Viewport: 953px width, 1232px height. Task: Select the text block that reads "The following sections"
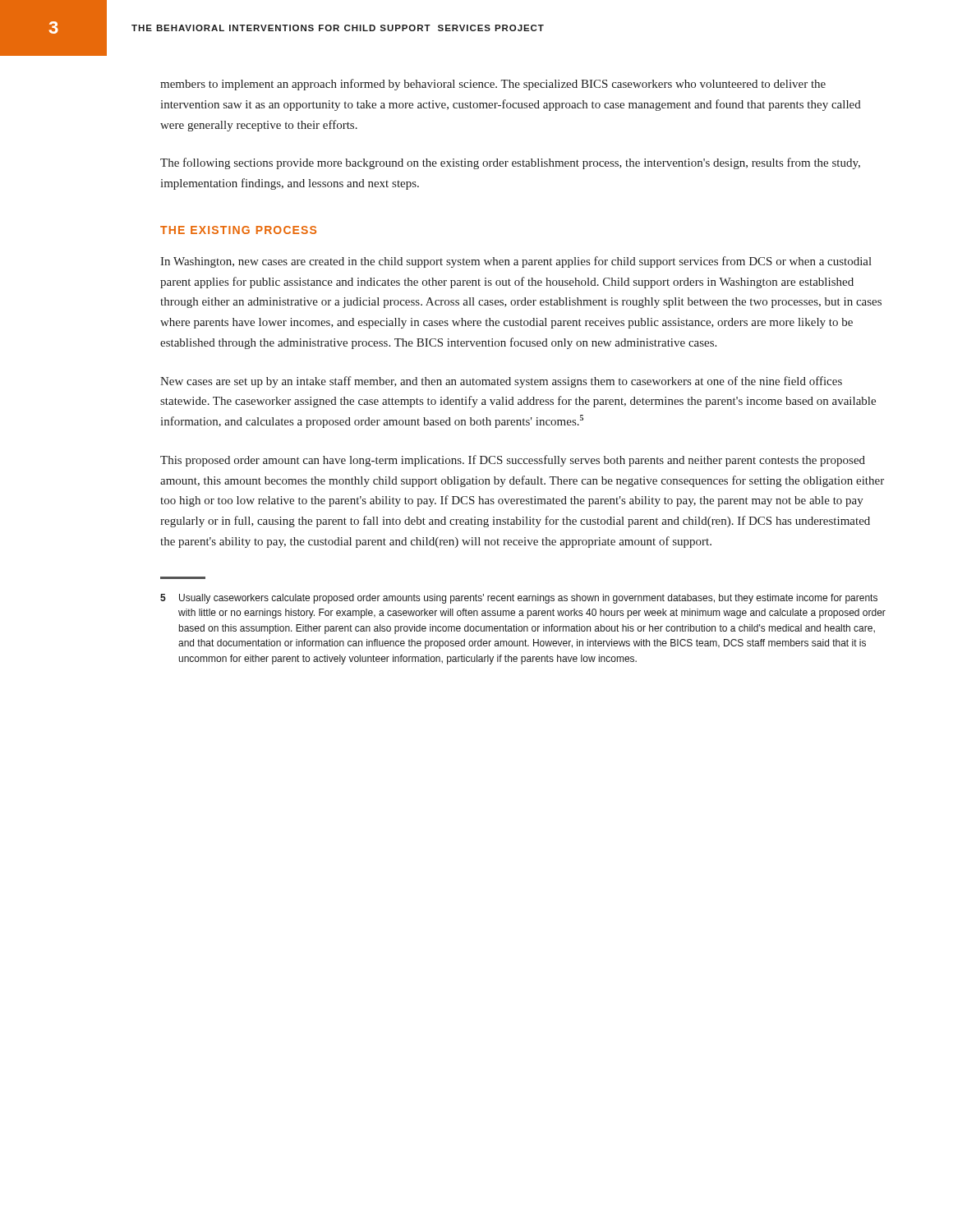511,173
